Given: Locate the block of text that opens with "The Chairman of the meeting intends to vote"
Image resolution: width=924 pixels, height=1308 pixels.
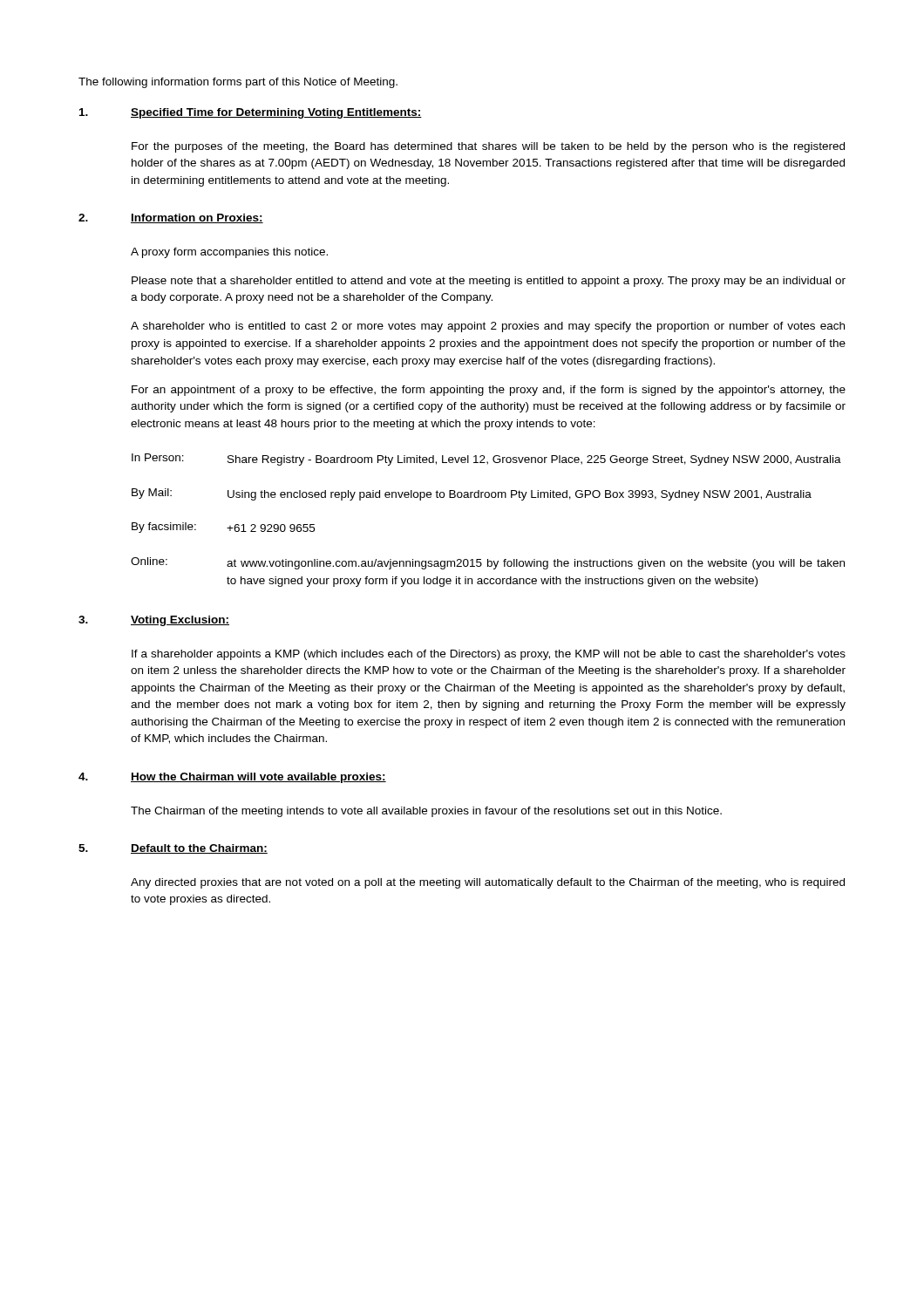Looking at the screenshot, I should point(462,809).
